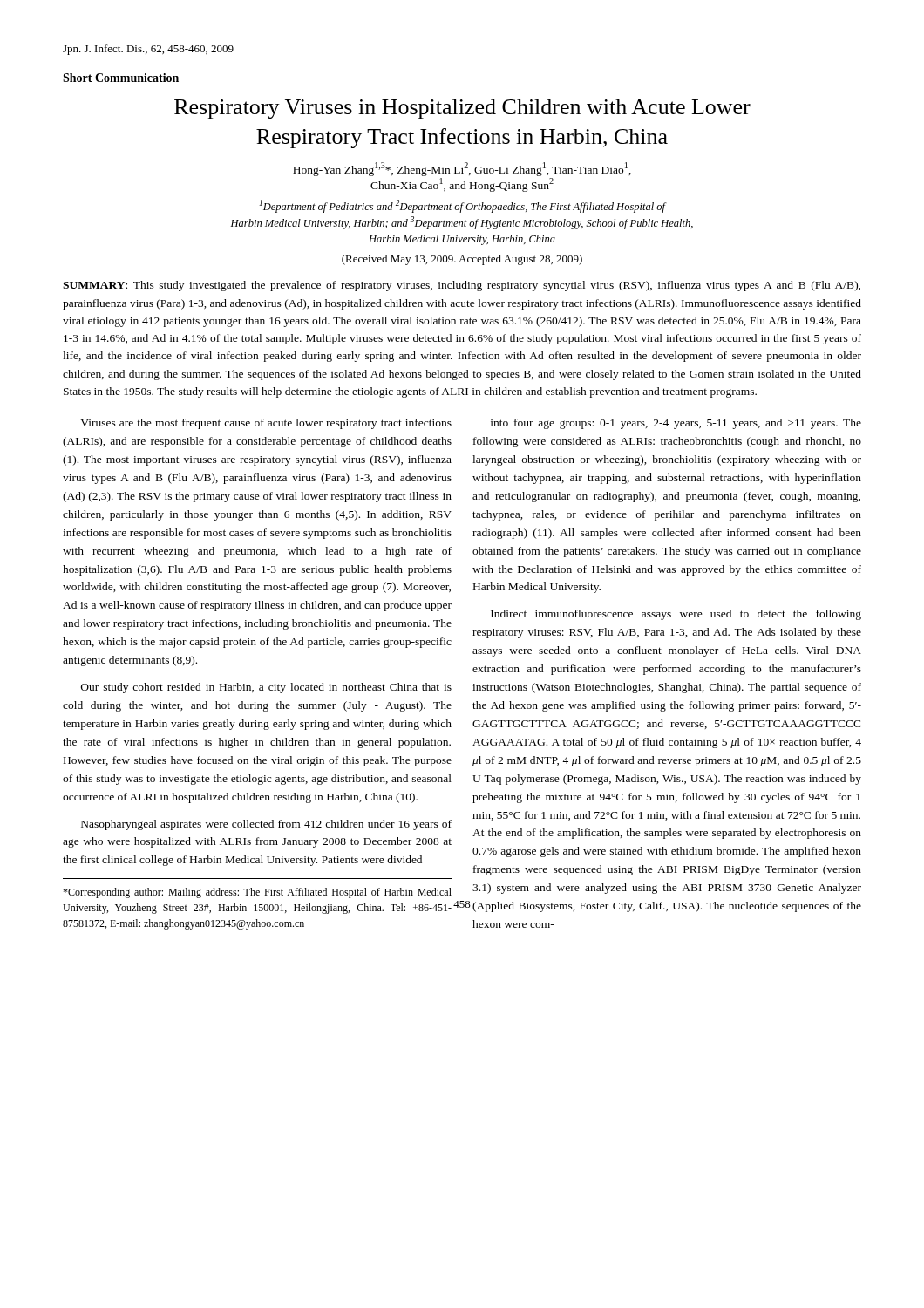Locate the block of text that opens with "Corresponding author: Mailing address: The"
924x1308 pixels.
click(x=257, y=908)
